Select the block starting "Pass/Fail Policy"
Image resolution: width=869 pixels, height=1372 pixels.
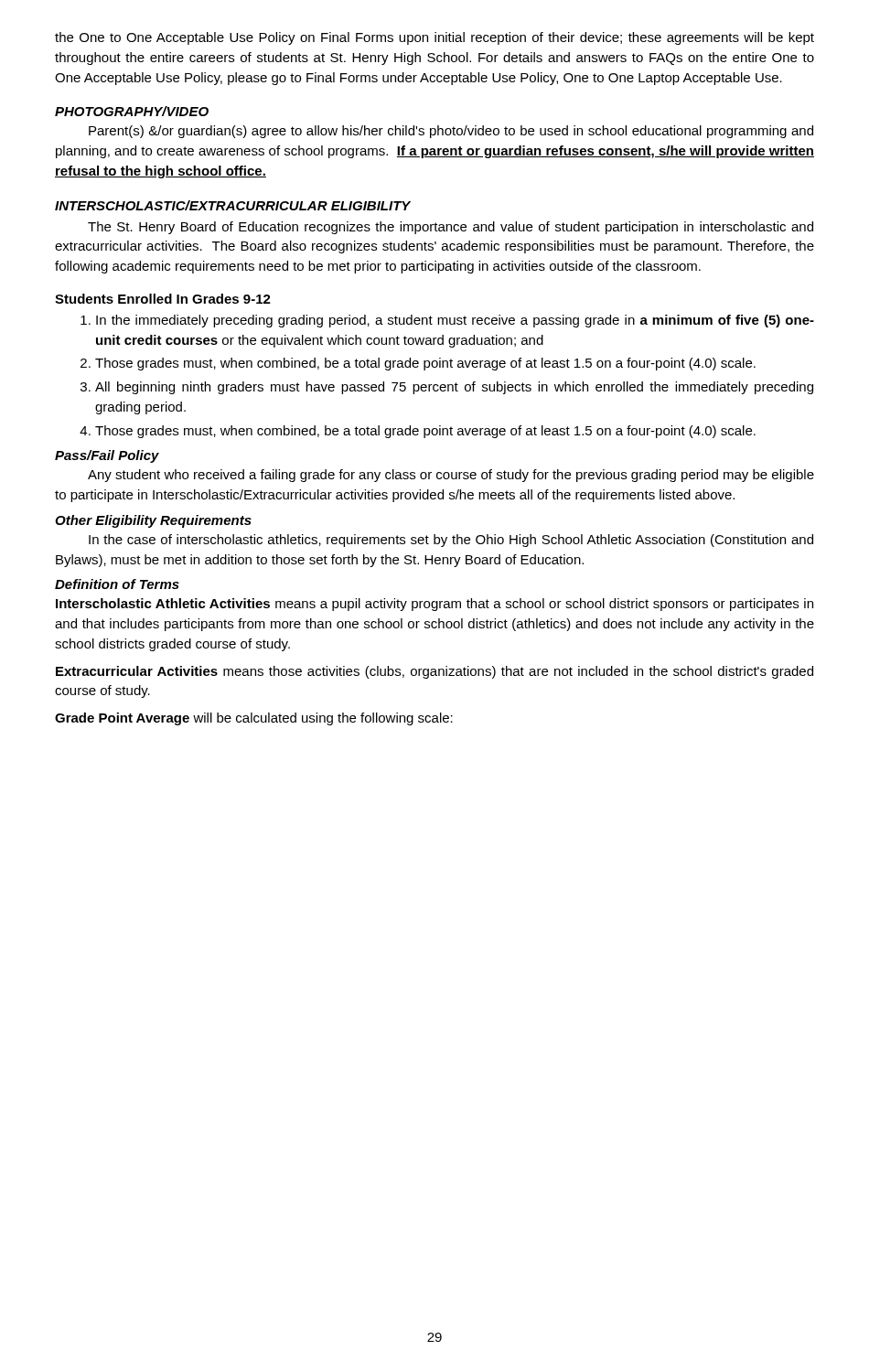[107, 455]
